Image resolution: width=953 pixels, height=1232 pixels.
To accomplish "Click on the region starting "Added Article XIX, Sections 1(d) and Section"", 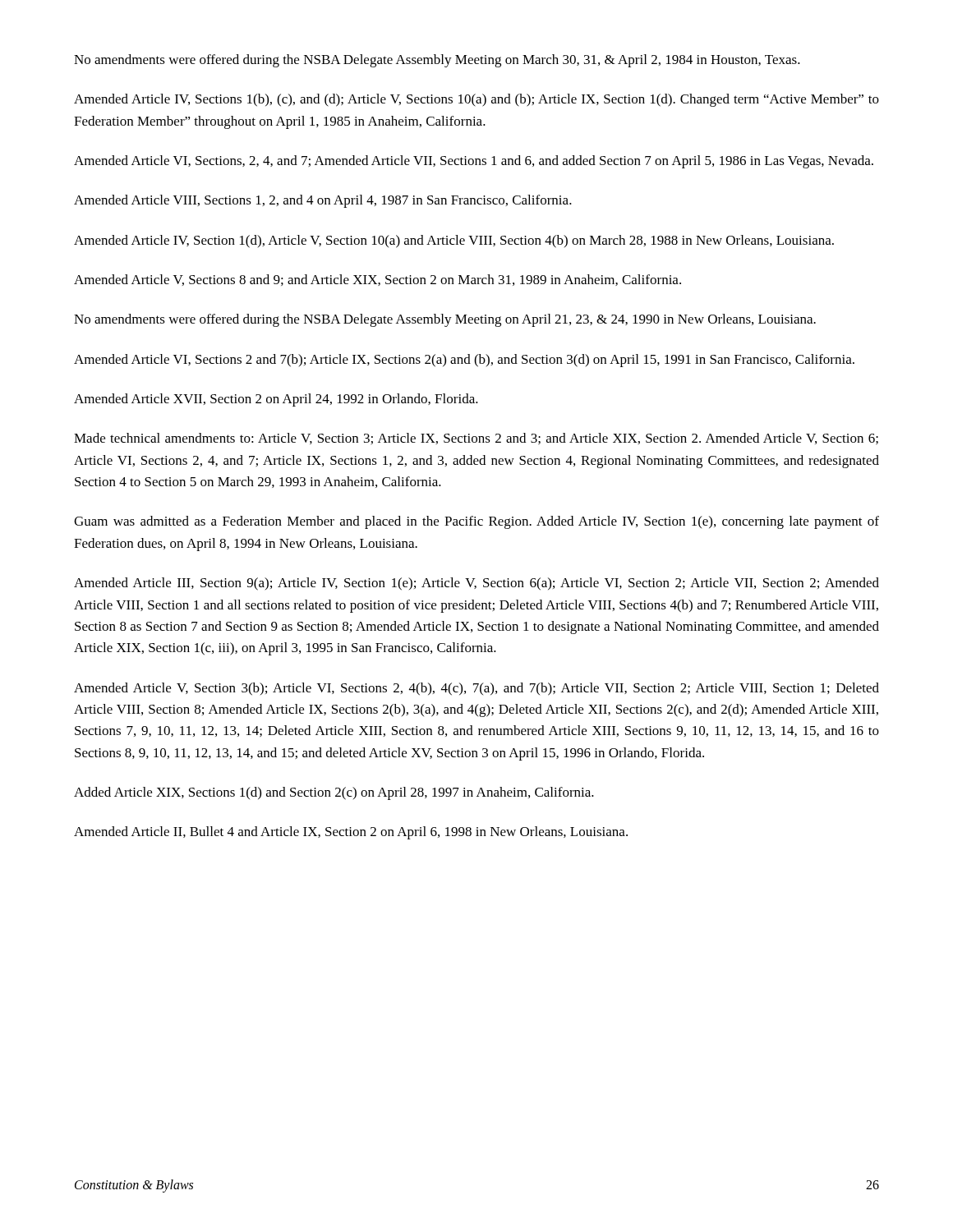I will pyautogui.click(x=334, y=792).
